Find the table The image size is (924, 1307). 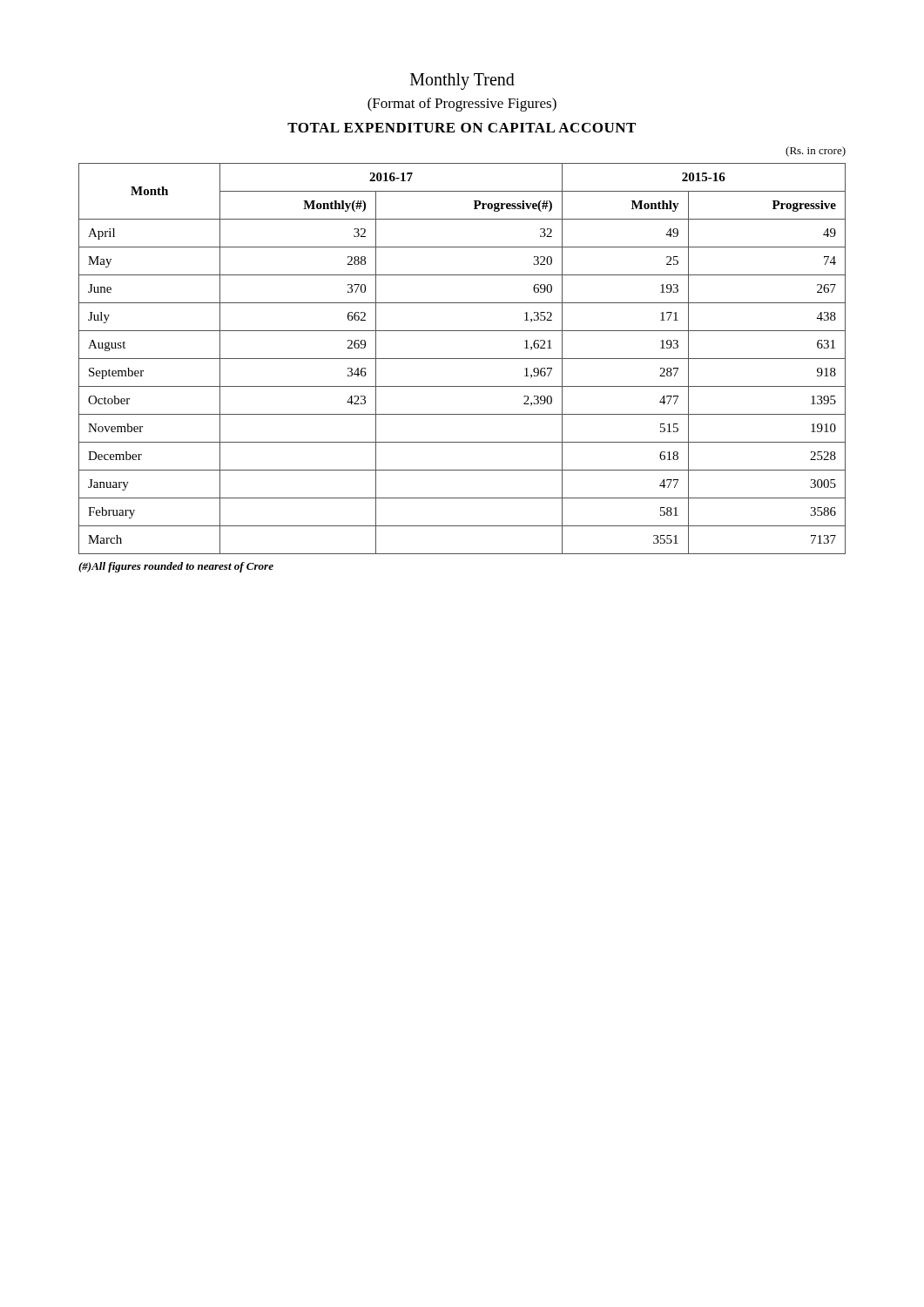click(462, 359)
